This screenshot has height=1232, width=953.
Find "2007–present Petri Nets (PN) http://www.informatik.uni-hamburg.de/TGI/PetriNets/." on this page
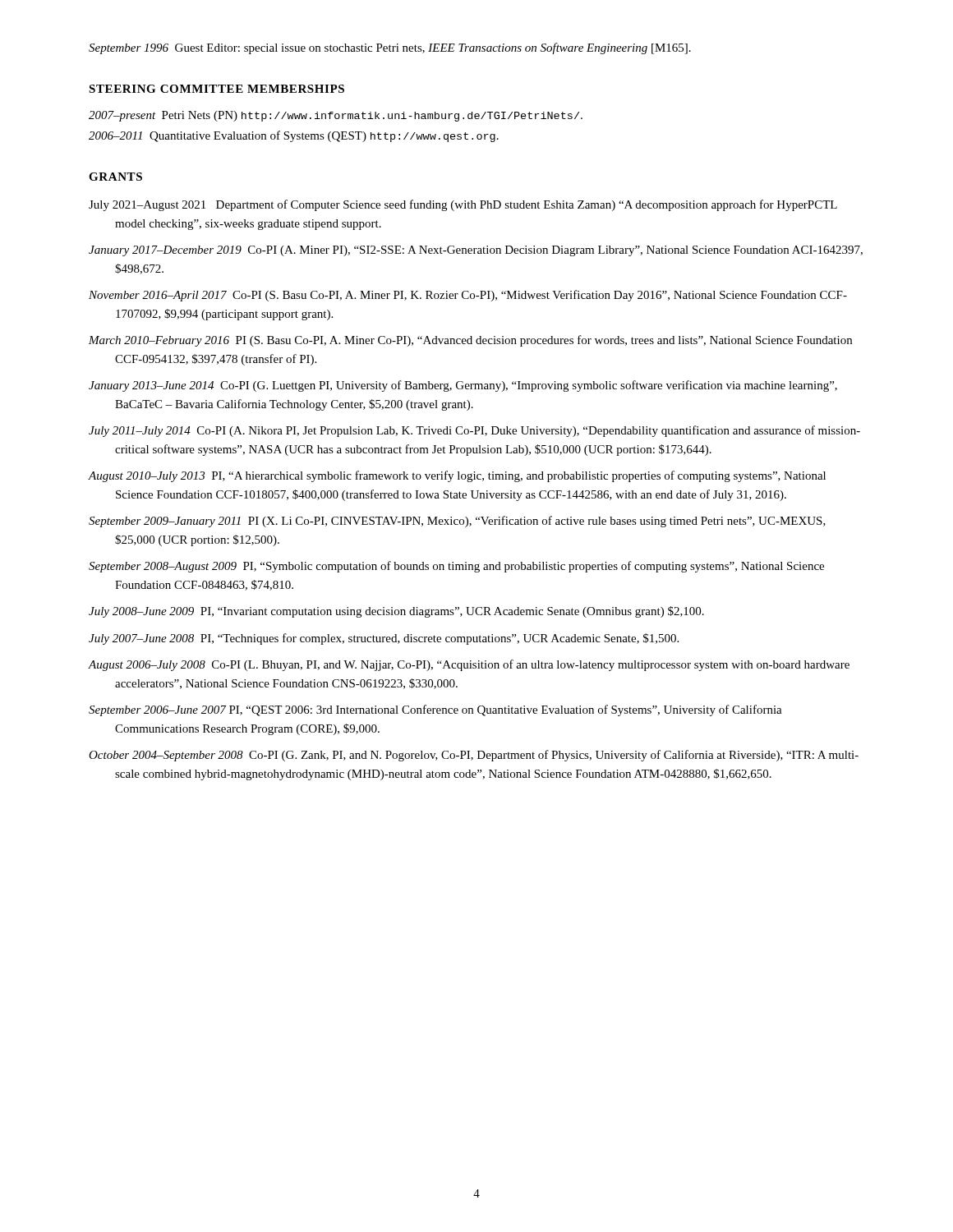[x=336, y=115]
